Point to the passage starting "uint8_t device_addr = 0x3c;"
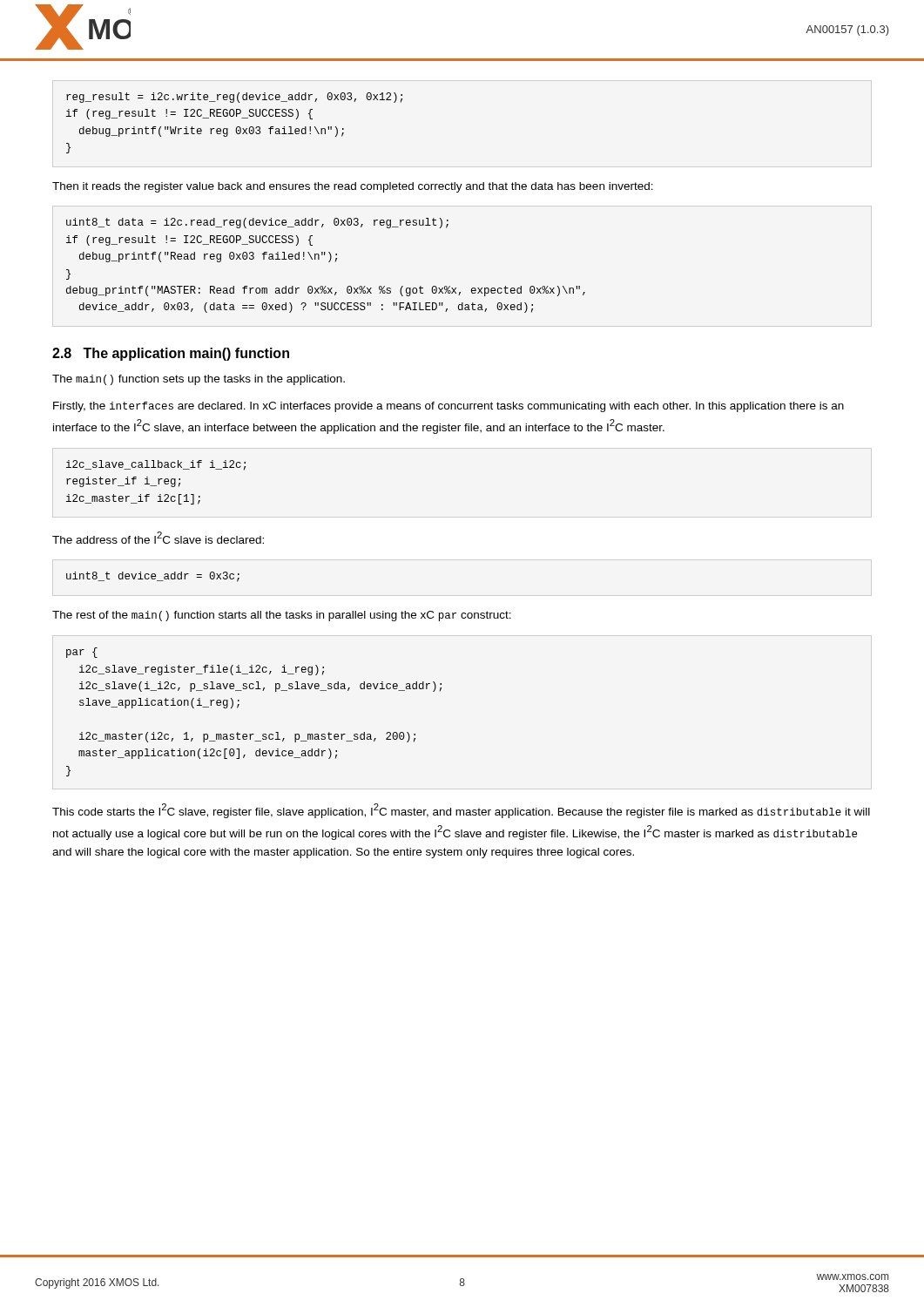 (153, 577)
